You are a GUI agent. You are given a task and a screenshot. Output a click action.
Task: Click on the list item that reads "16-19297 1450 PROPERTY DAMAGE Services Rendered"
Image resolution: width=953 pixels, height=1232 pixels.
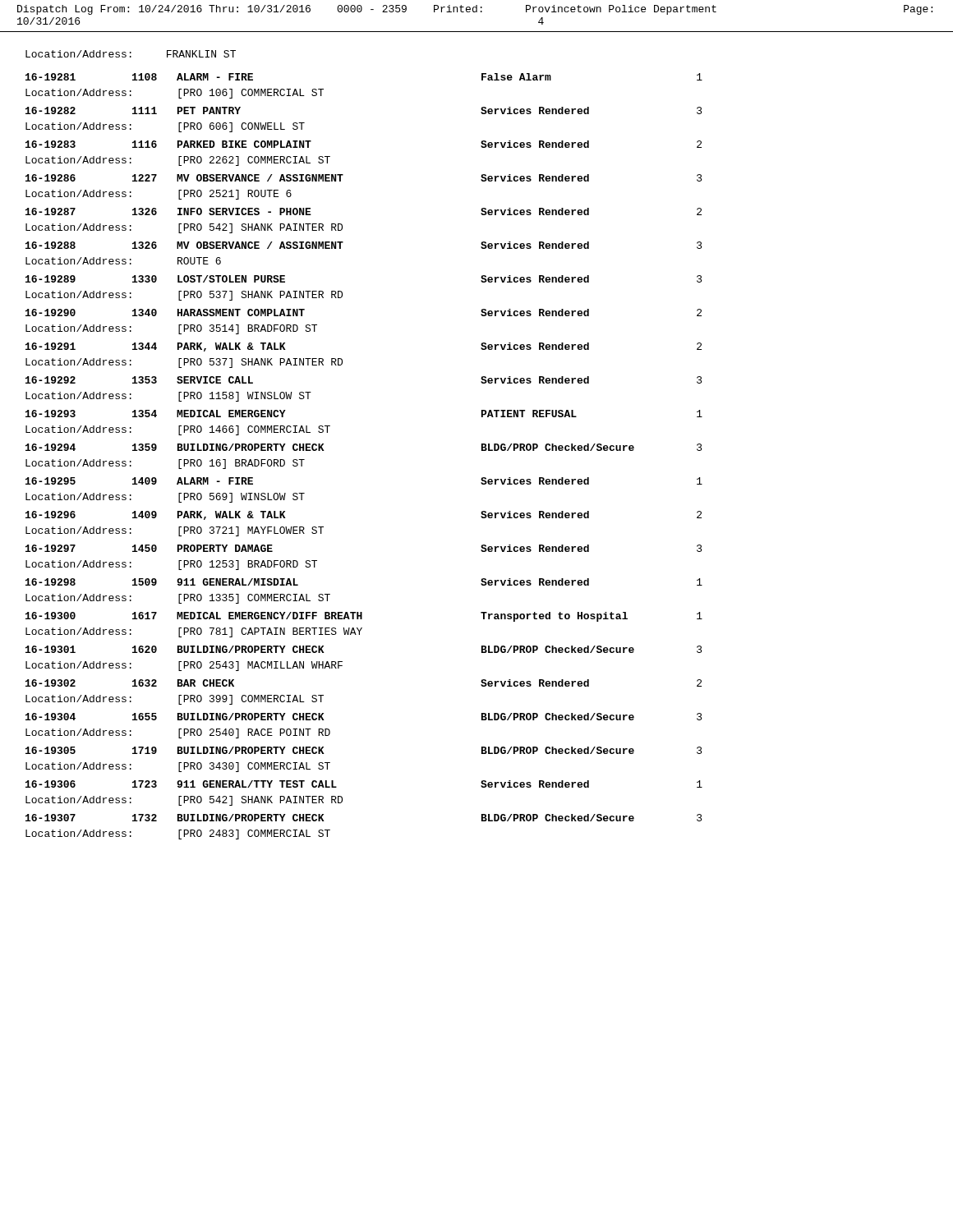pyautogui.click(x=476, y=557)
